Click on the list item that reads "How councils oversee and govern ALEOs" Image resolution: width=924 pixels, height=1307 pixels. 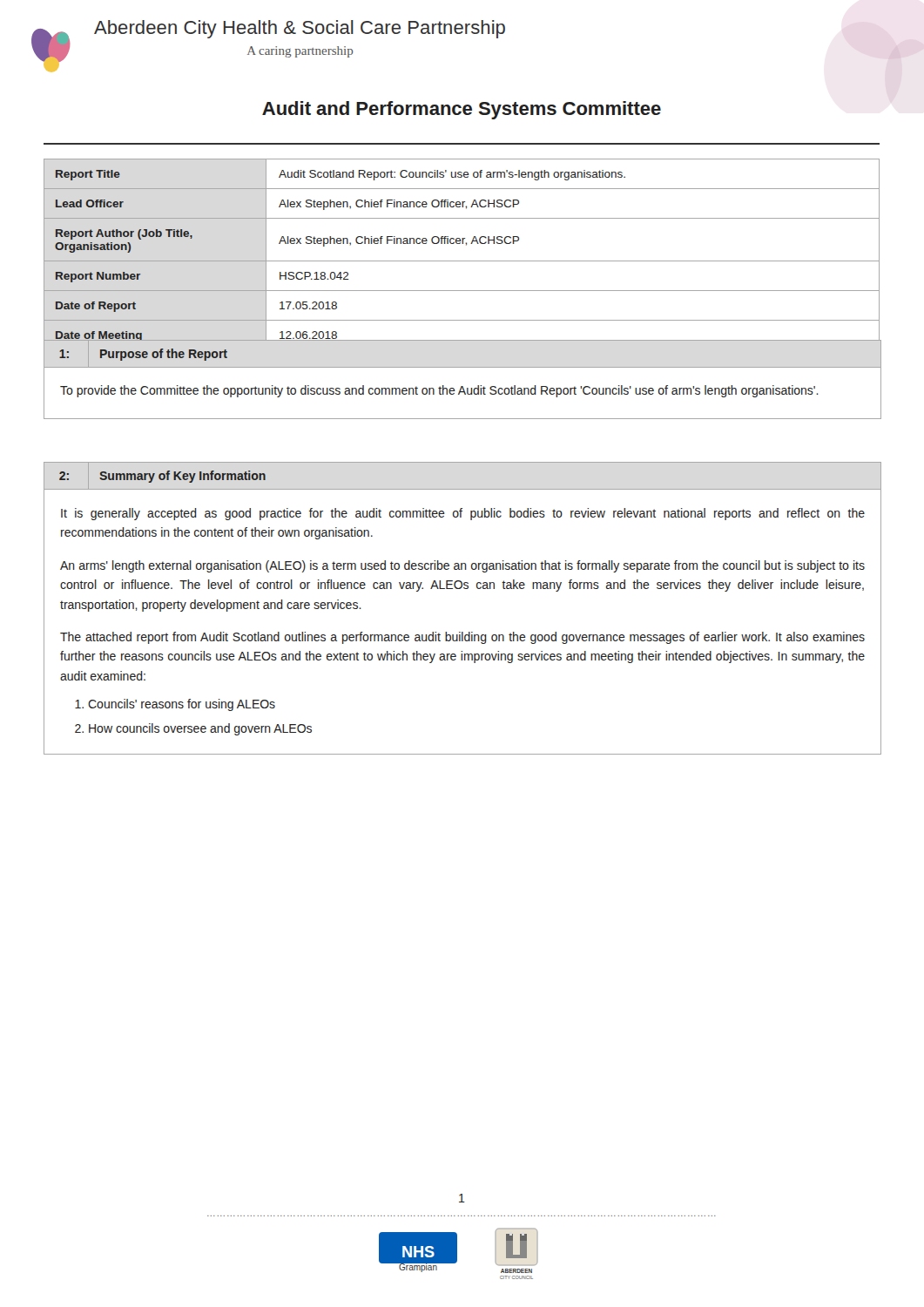pos(200,728)
